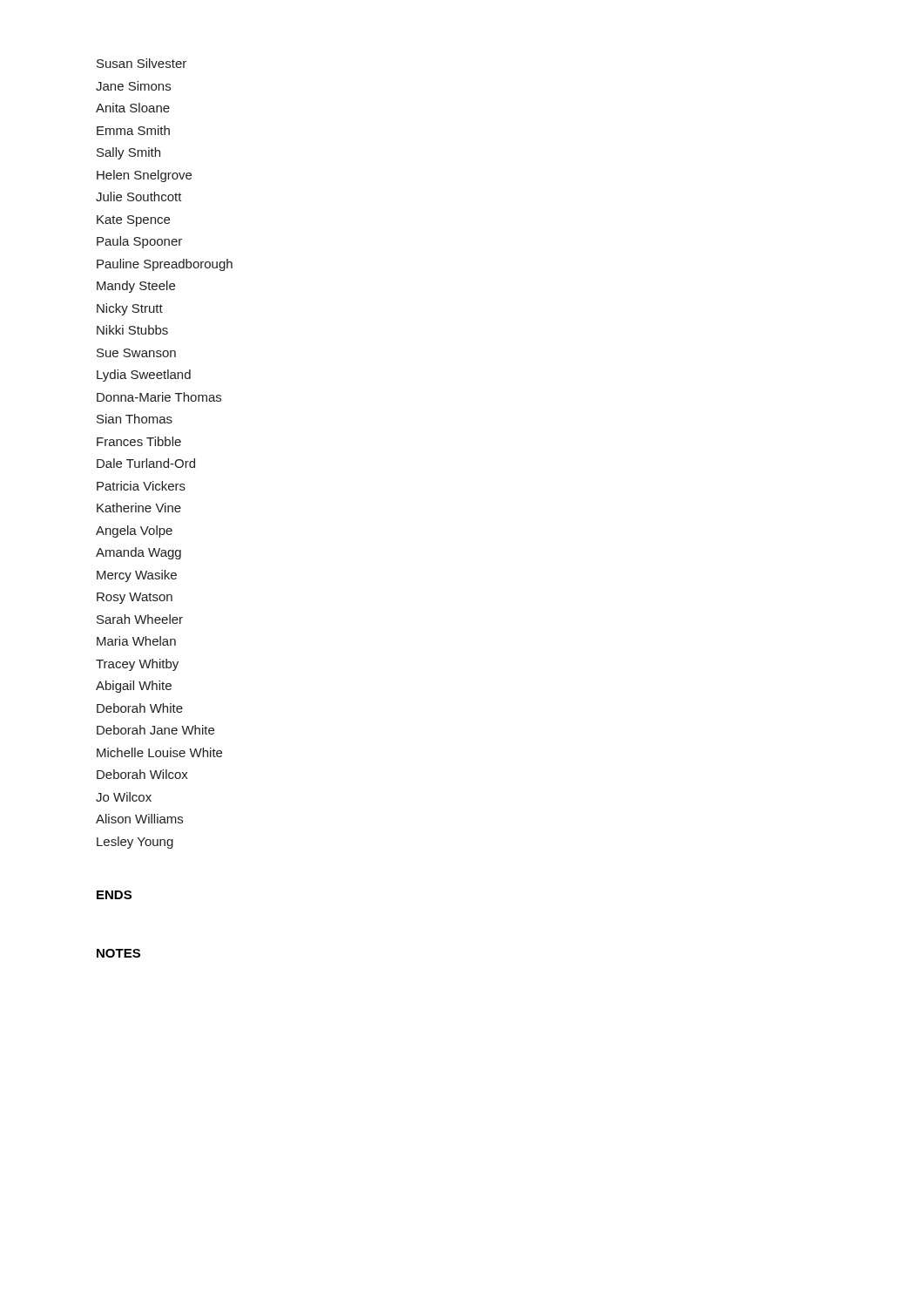Click where it says "Abigail White"
The height and width of the screenshot is (1307, 924).
pyautogui.click(x=164, y=686)
